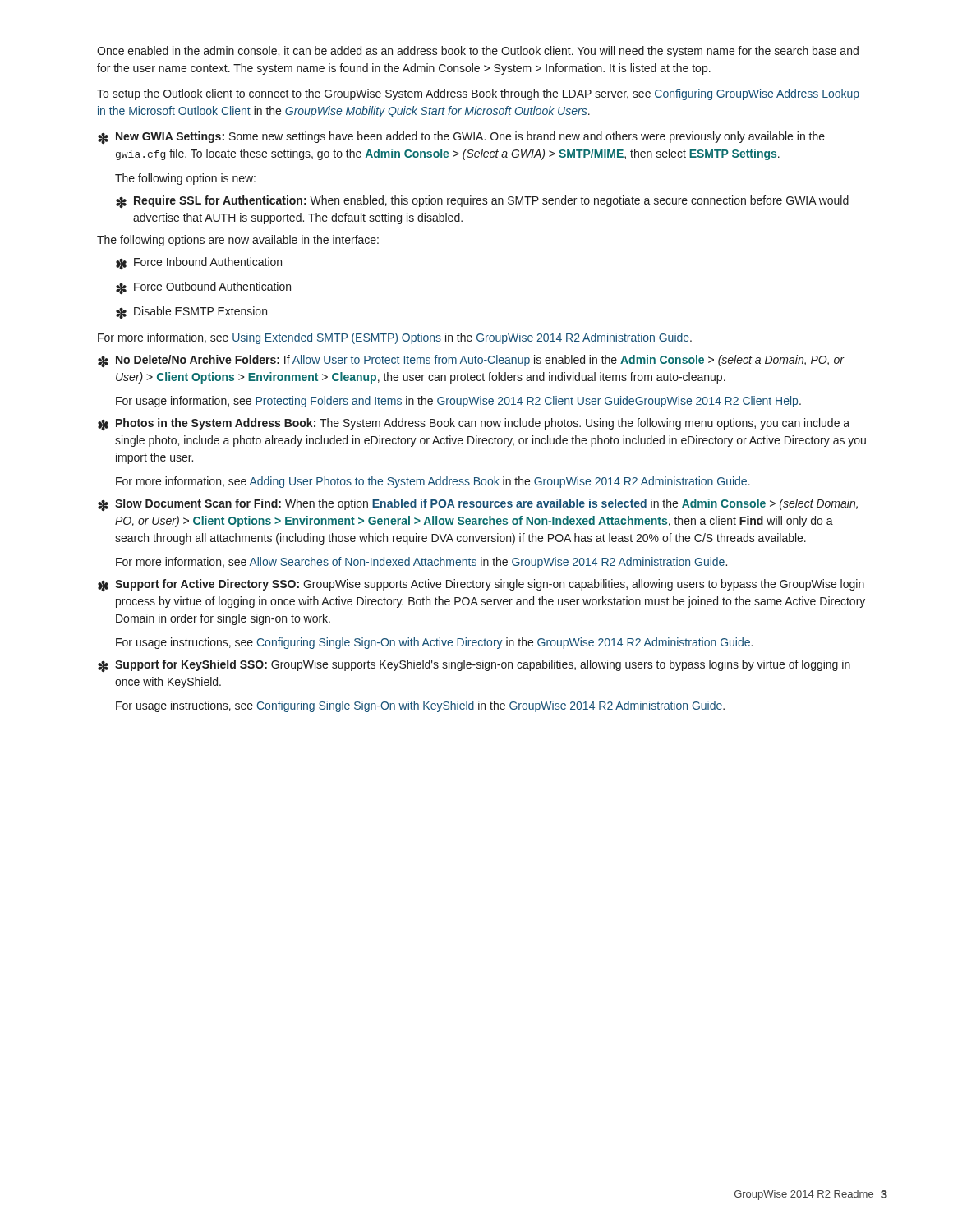Screen dimensions: 1232x953
Task: Find the list item with the text "✽ Photos in"
Action: (483, 441)
